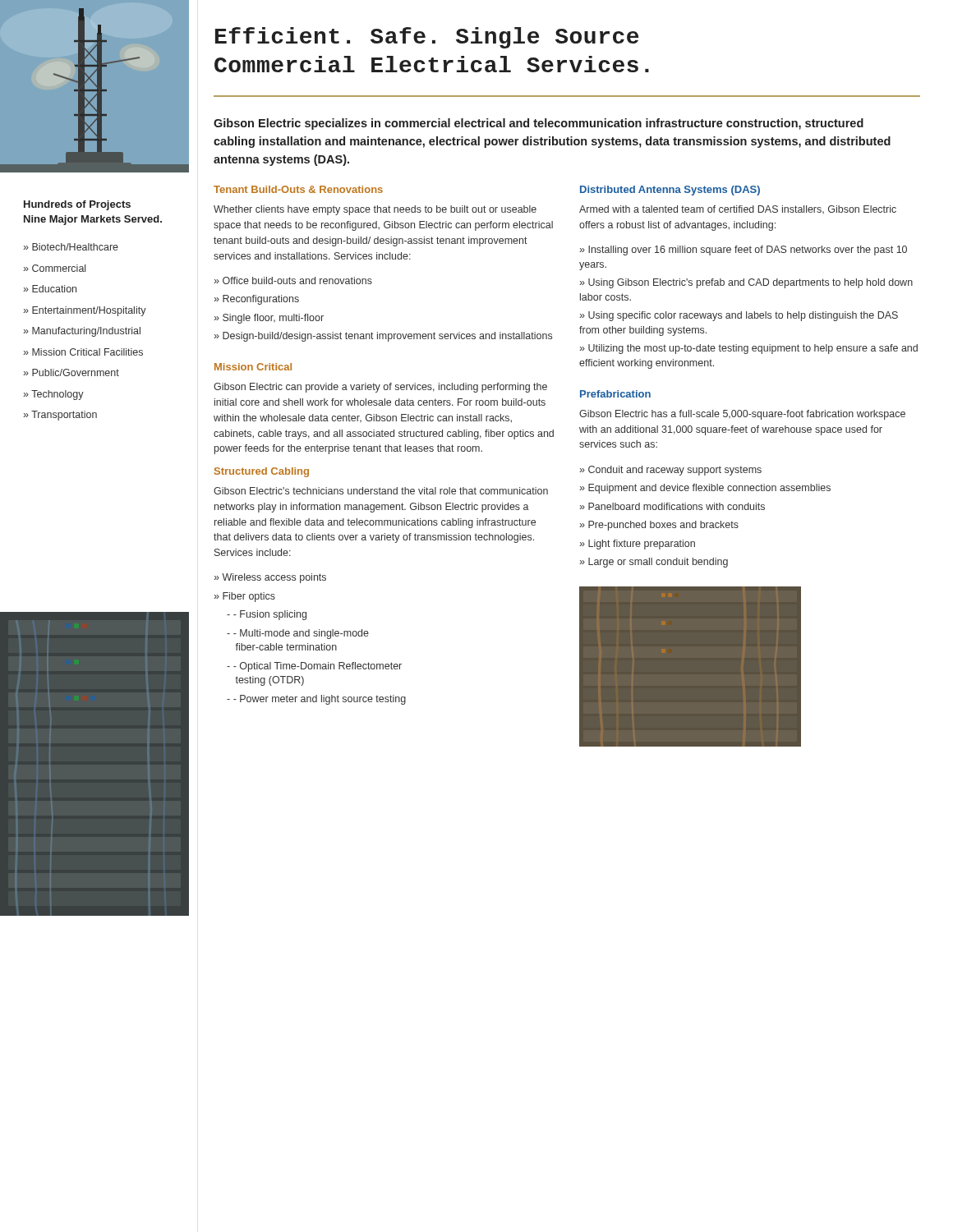Click on the list item that reads "Using specific color raceways"
This screenshot has height=1232, width=953.
click(x=739, y=323)
